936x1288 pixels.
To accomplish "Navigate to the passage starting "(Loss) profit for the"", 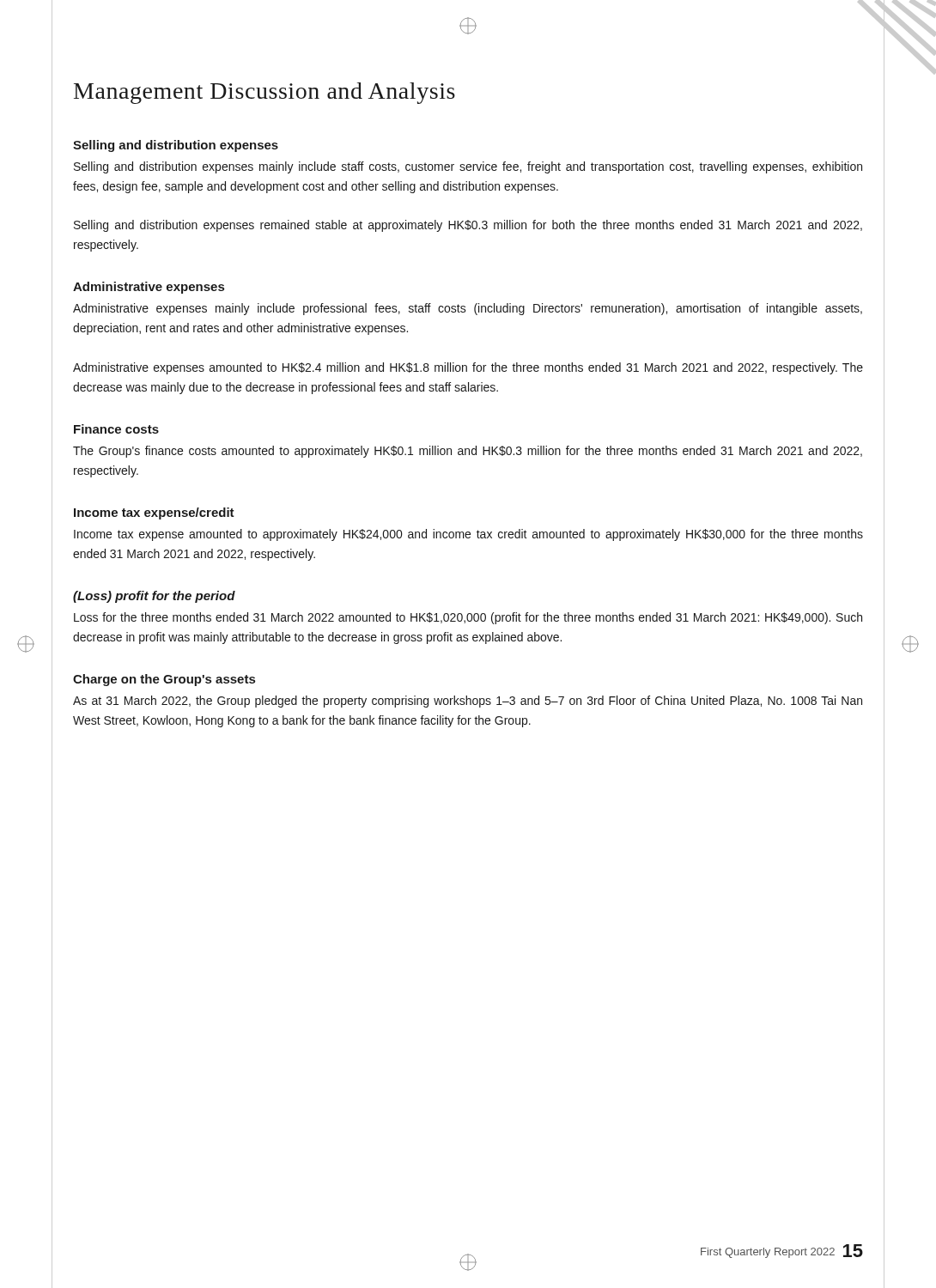I will [x=154, y=597].
